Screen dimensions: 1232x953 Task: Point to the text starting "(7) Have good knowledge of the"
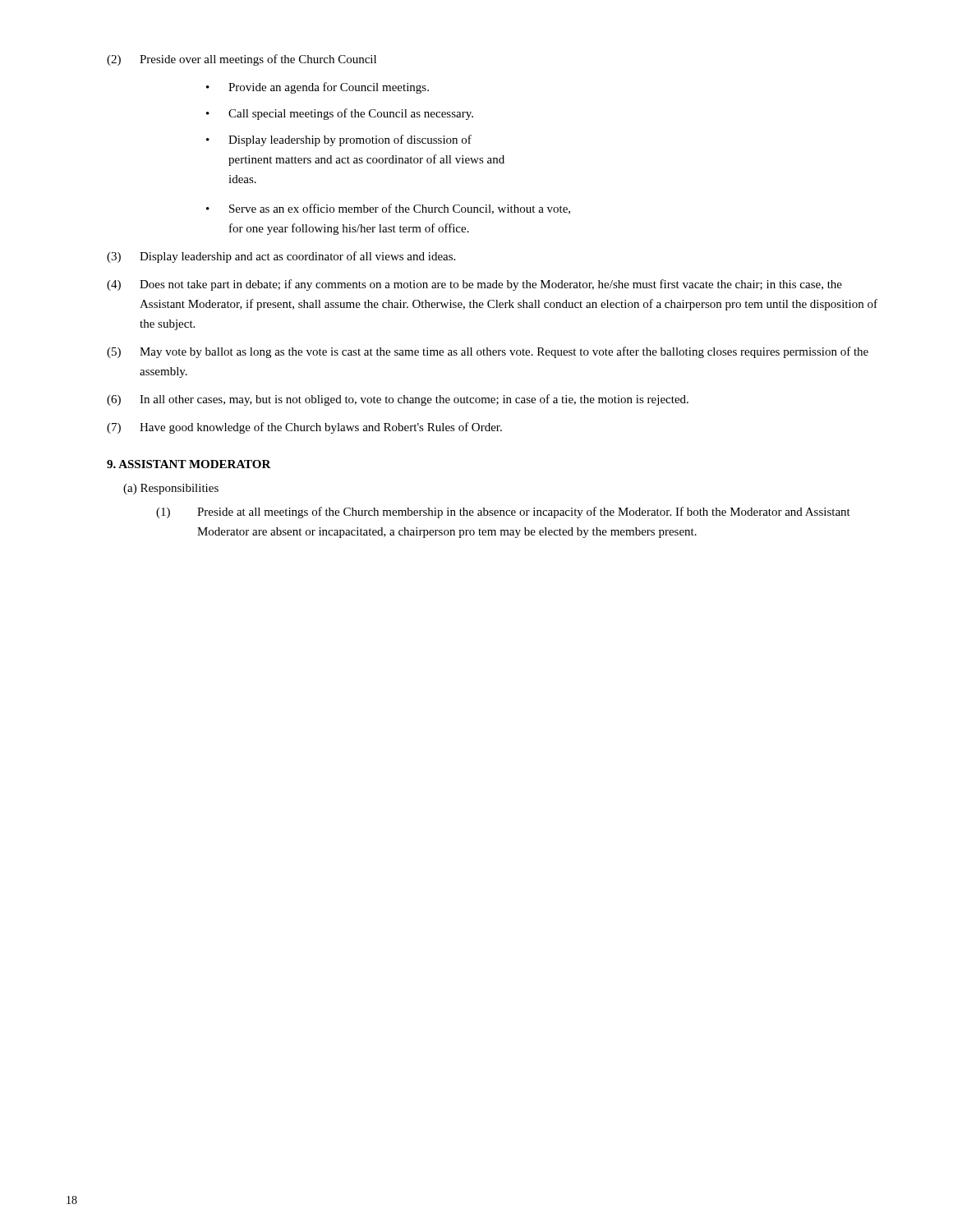(497, 427)
